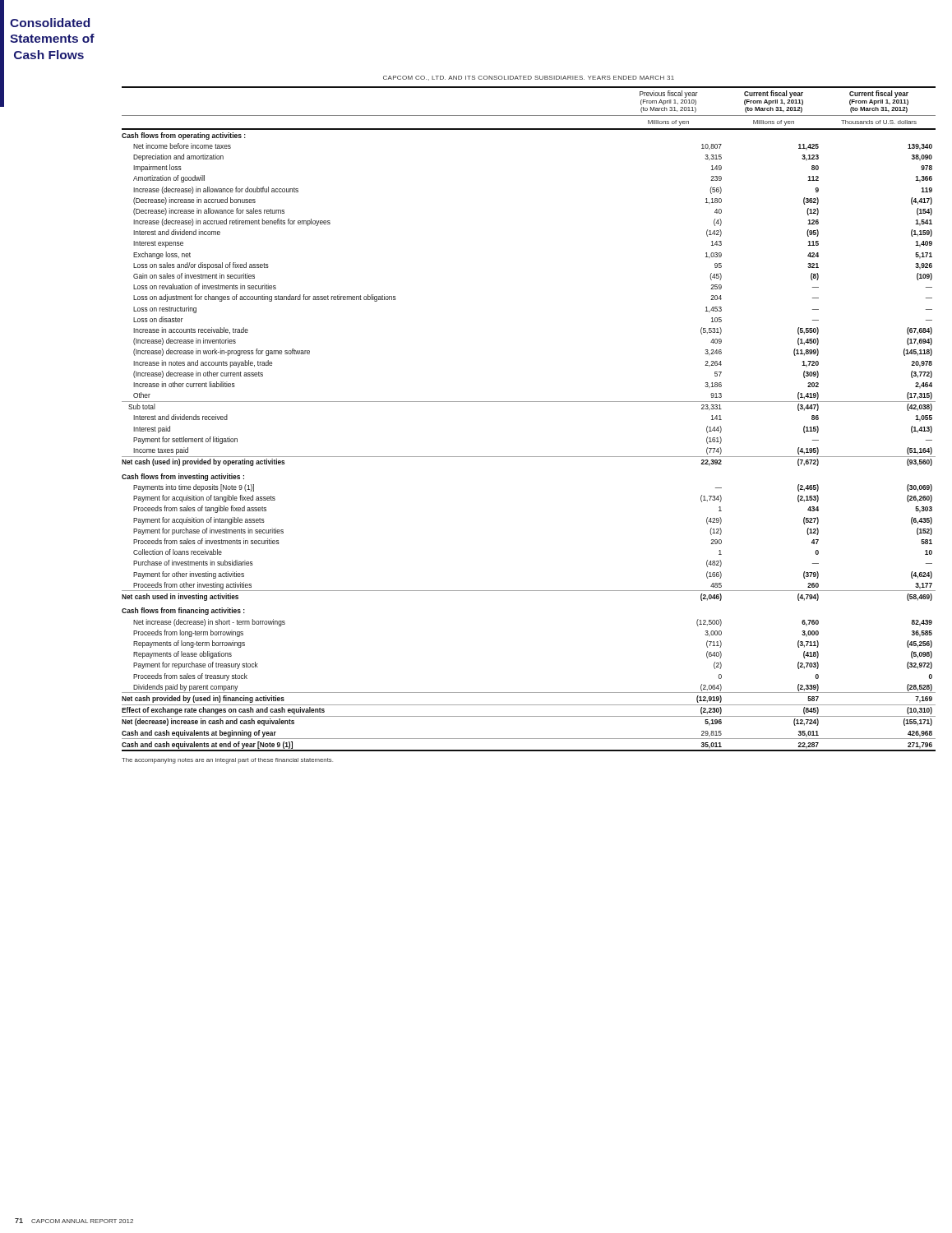Where is the passage that starts "CAPCOM CO., LTD."?

pyautogui.click(x=529, y=78)
